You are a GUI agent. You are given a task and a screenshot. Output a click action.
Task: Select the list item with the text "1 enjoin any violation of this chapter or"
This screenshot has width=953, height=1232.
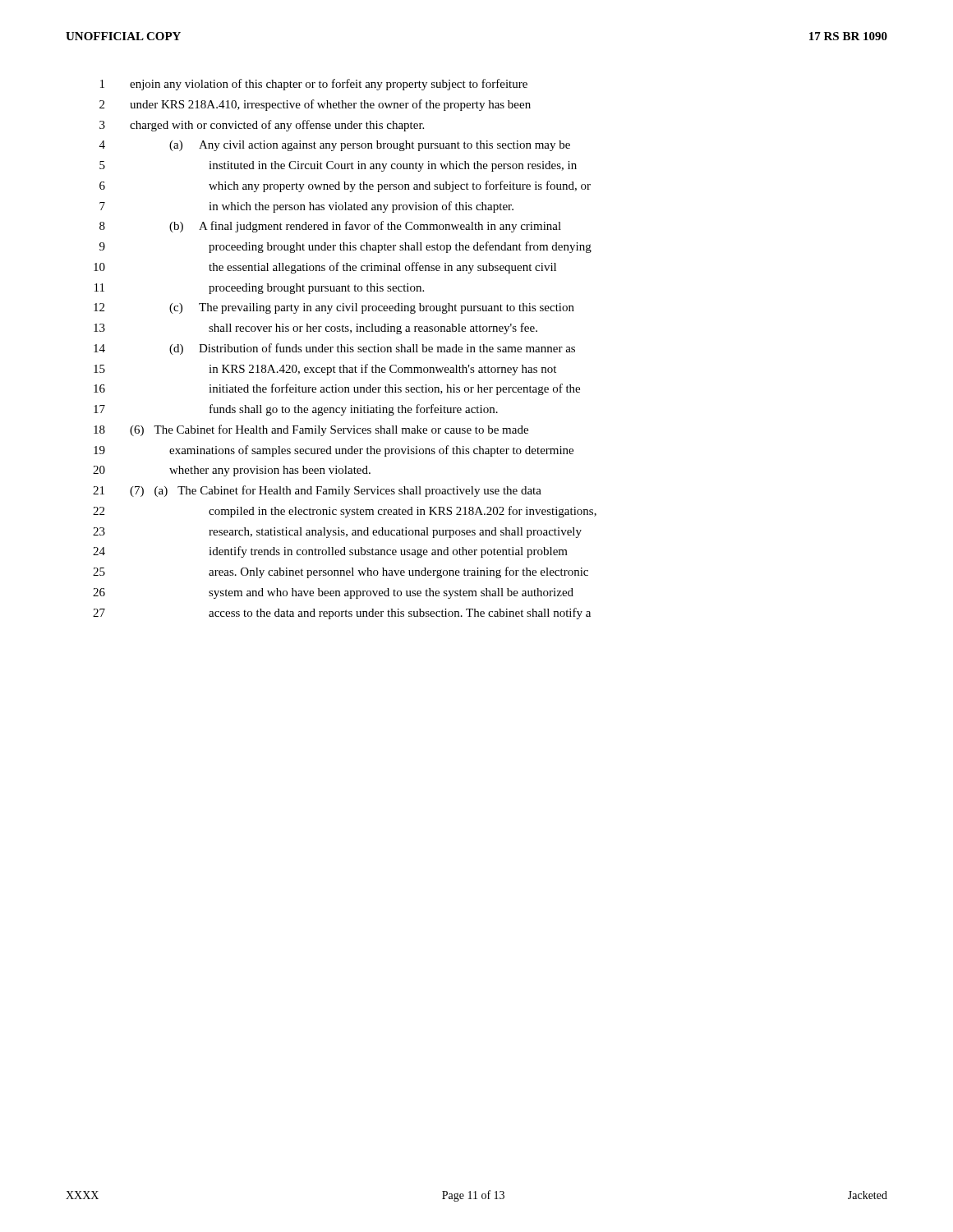click(x=476, y=84)
